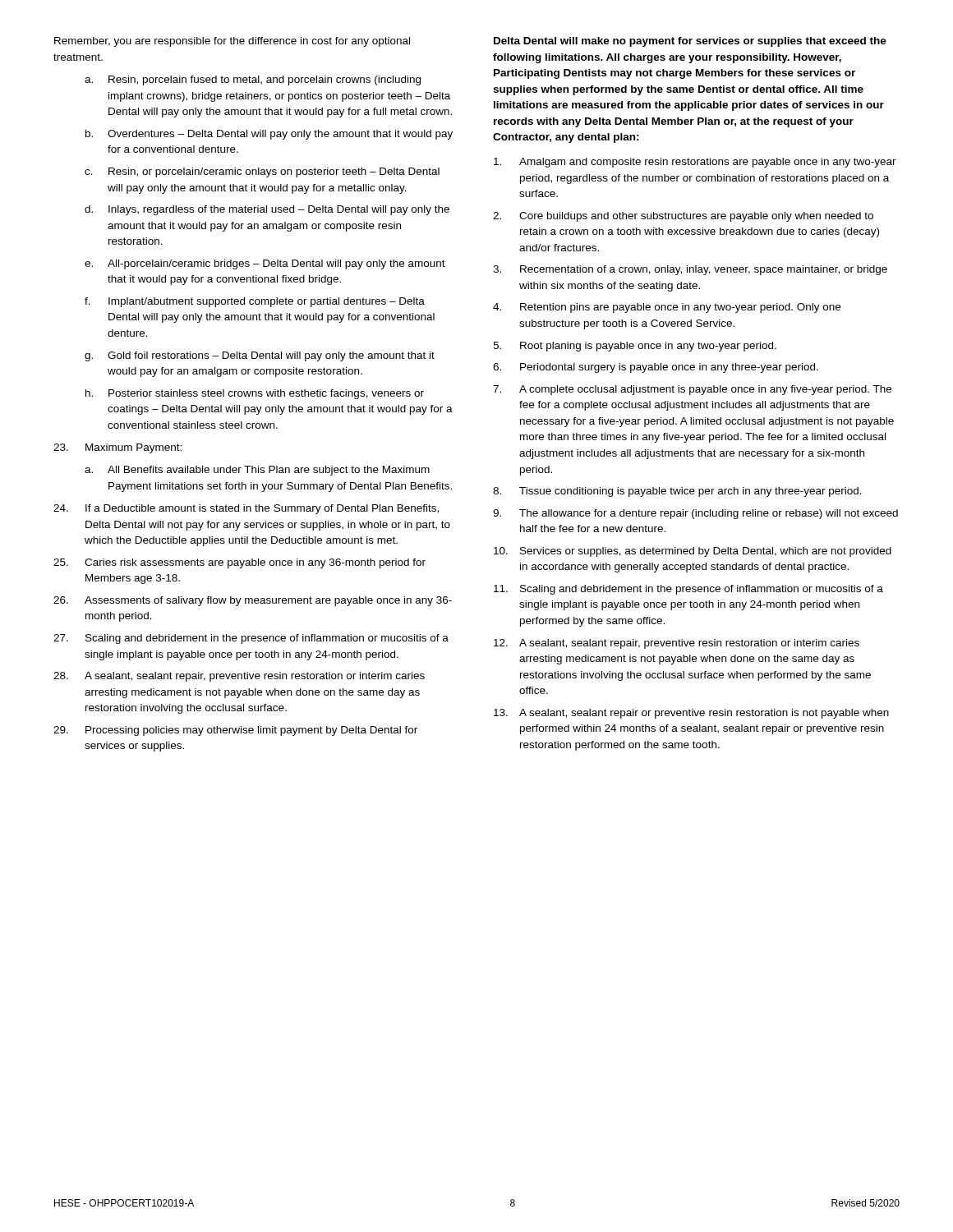This screenshot has width=953, height=1232.
Task: Click on the list item that reads "5. Root planing is"
Action: (696, 345)
